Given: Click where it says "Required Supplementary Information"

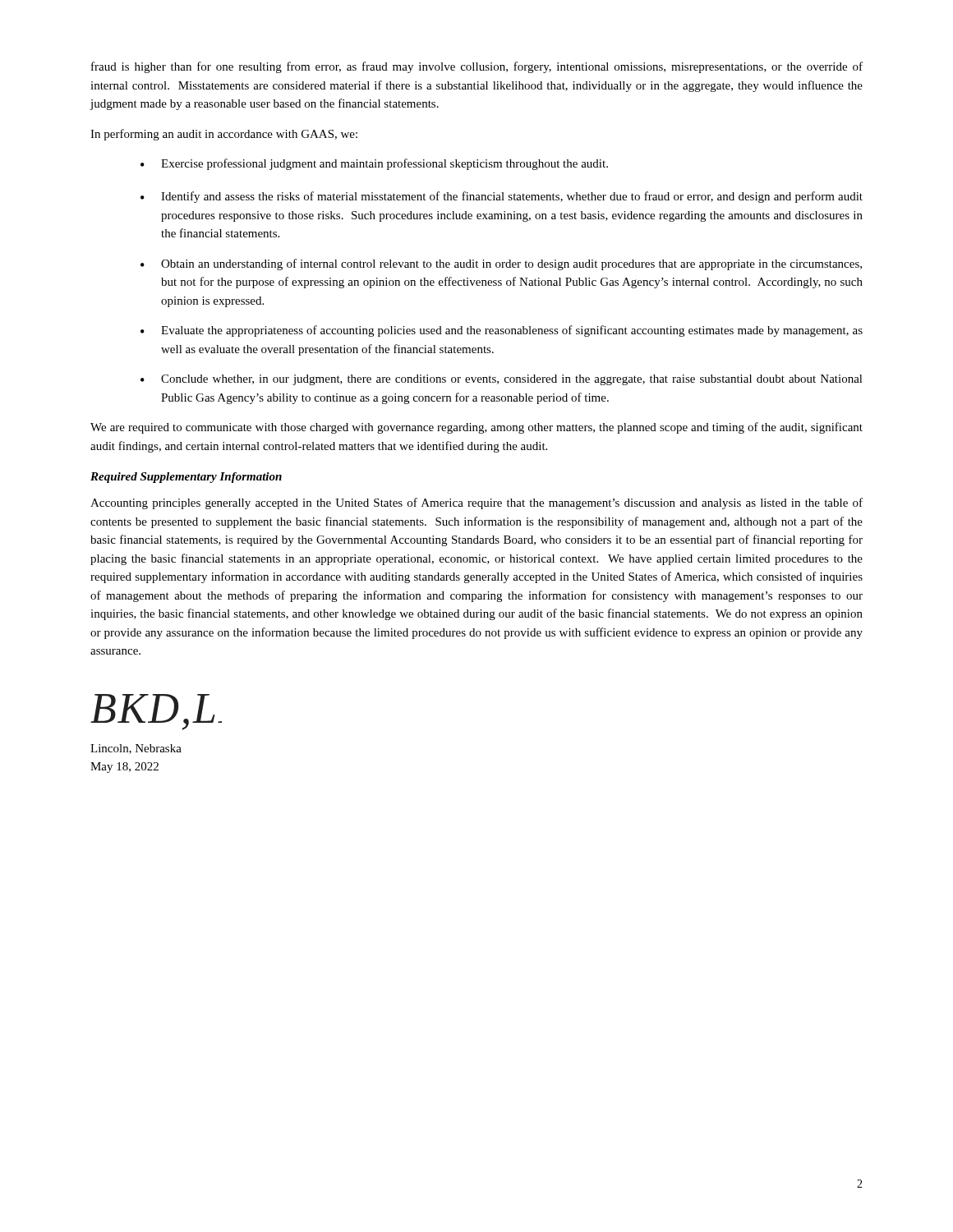Looking at the screenshot, I should point(186,477).
